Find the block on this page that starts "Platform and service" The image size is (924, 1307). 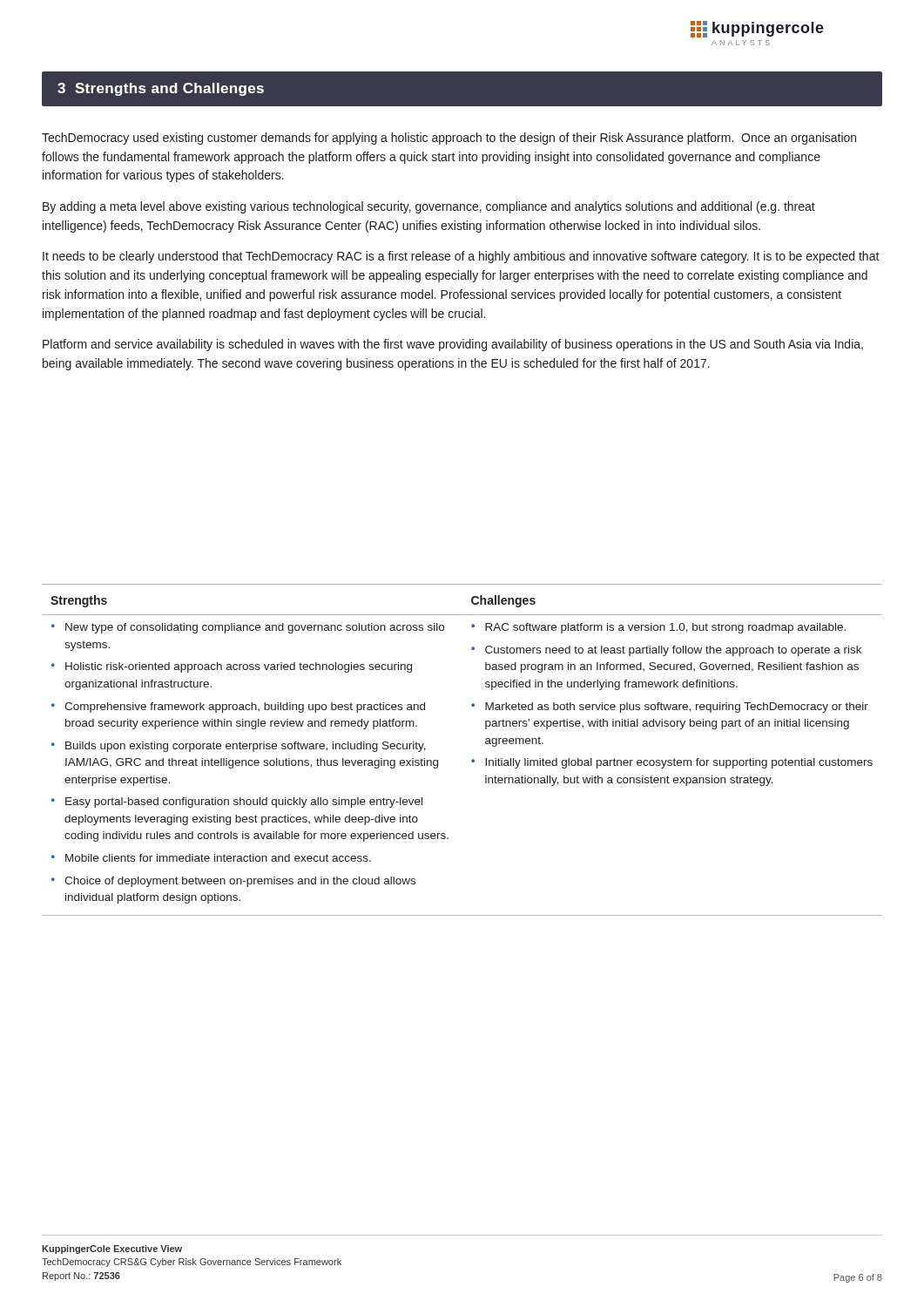(453, 354)
